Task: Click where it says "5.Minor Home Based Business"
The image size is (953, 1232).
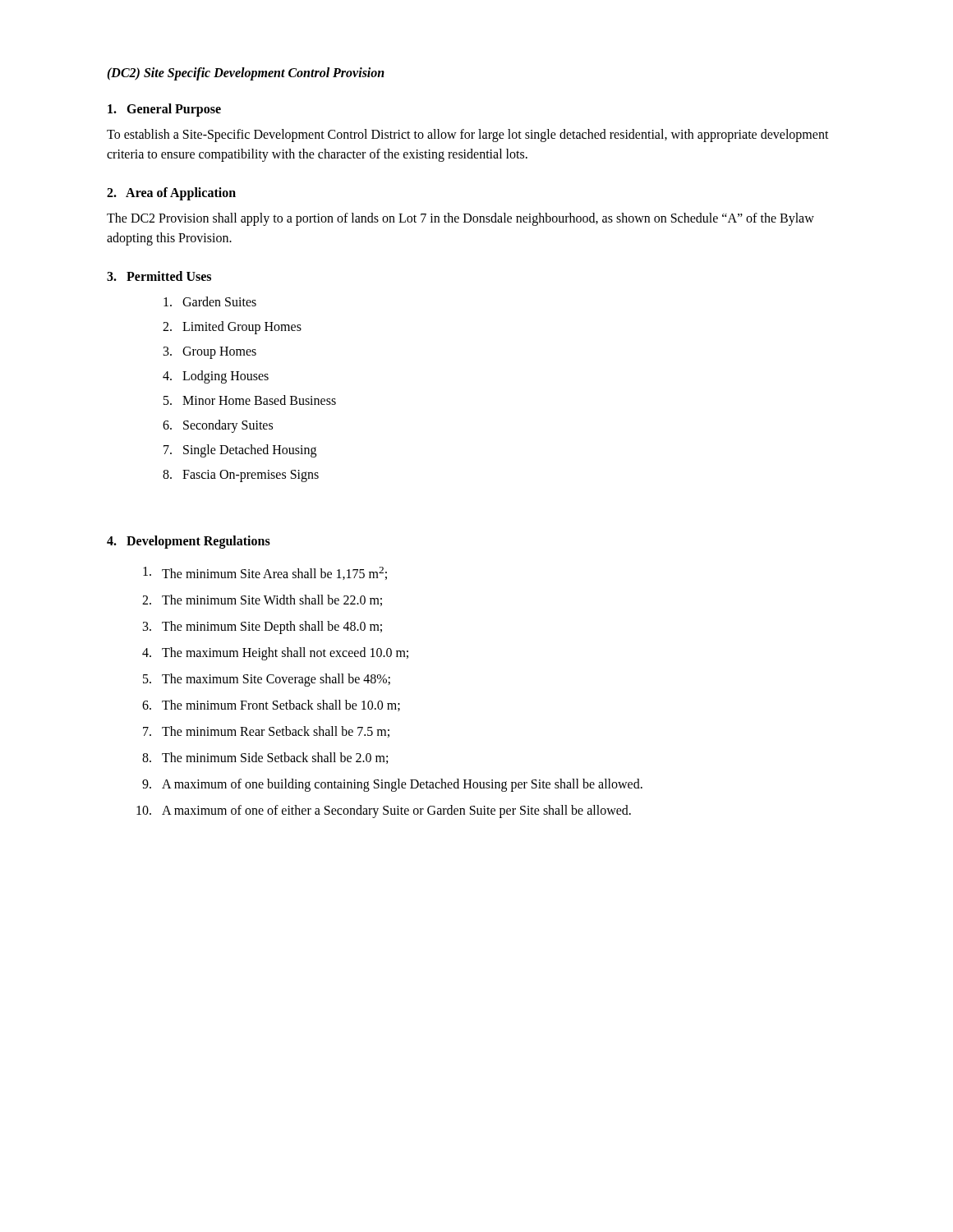Action: pyautogui.click(x=250, y=400)
